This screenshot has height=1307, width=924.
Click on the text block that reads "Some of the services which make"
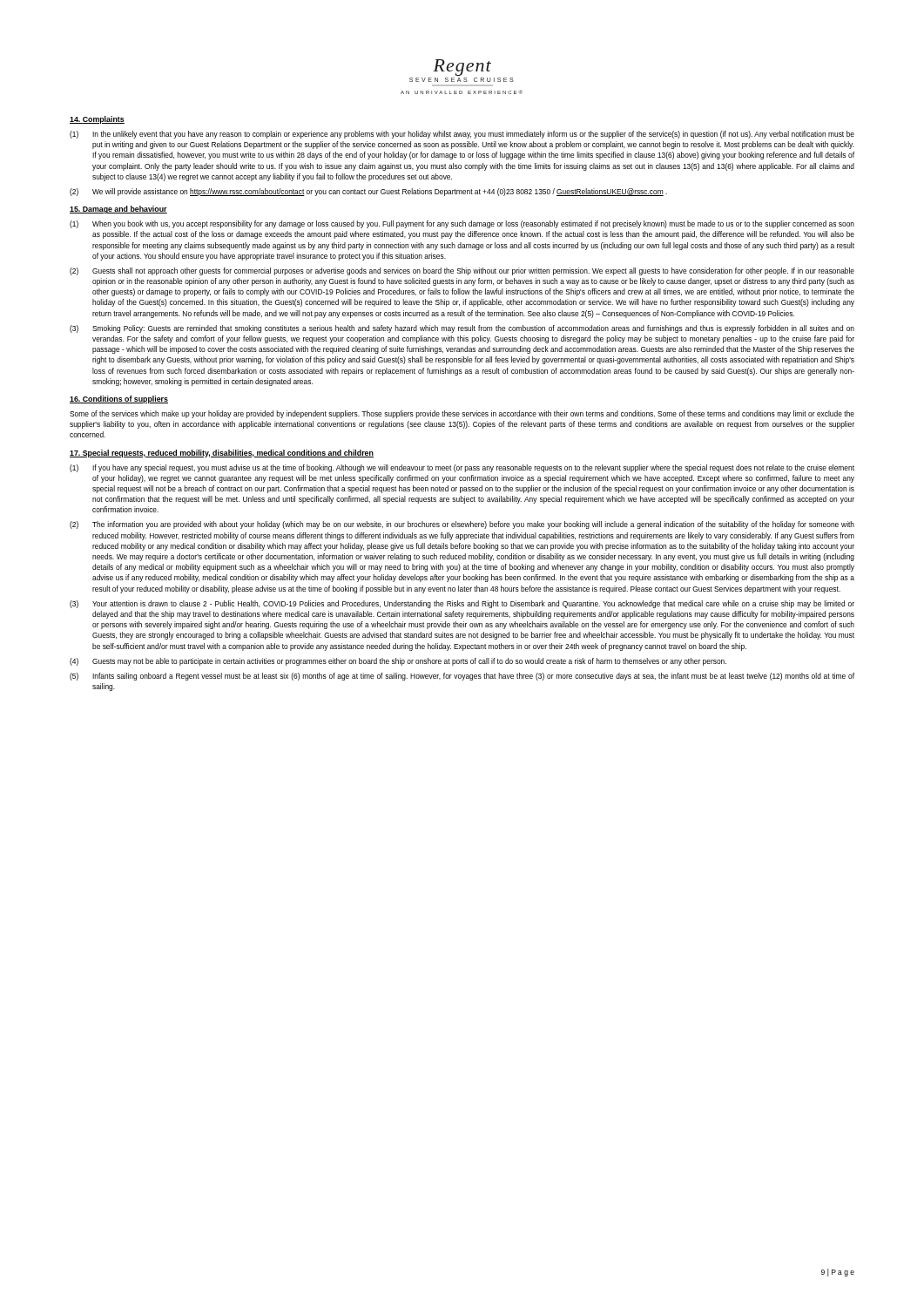[x=462, y=424]
